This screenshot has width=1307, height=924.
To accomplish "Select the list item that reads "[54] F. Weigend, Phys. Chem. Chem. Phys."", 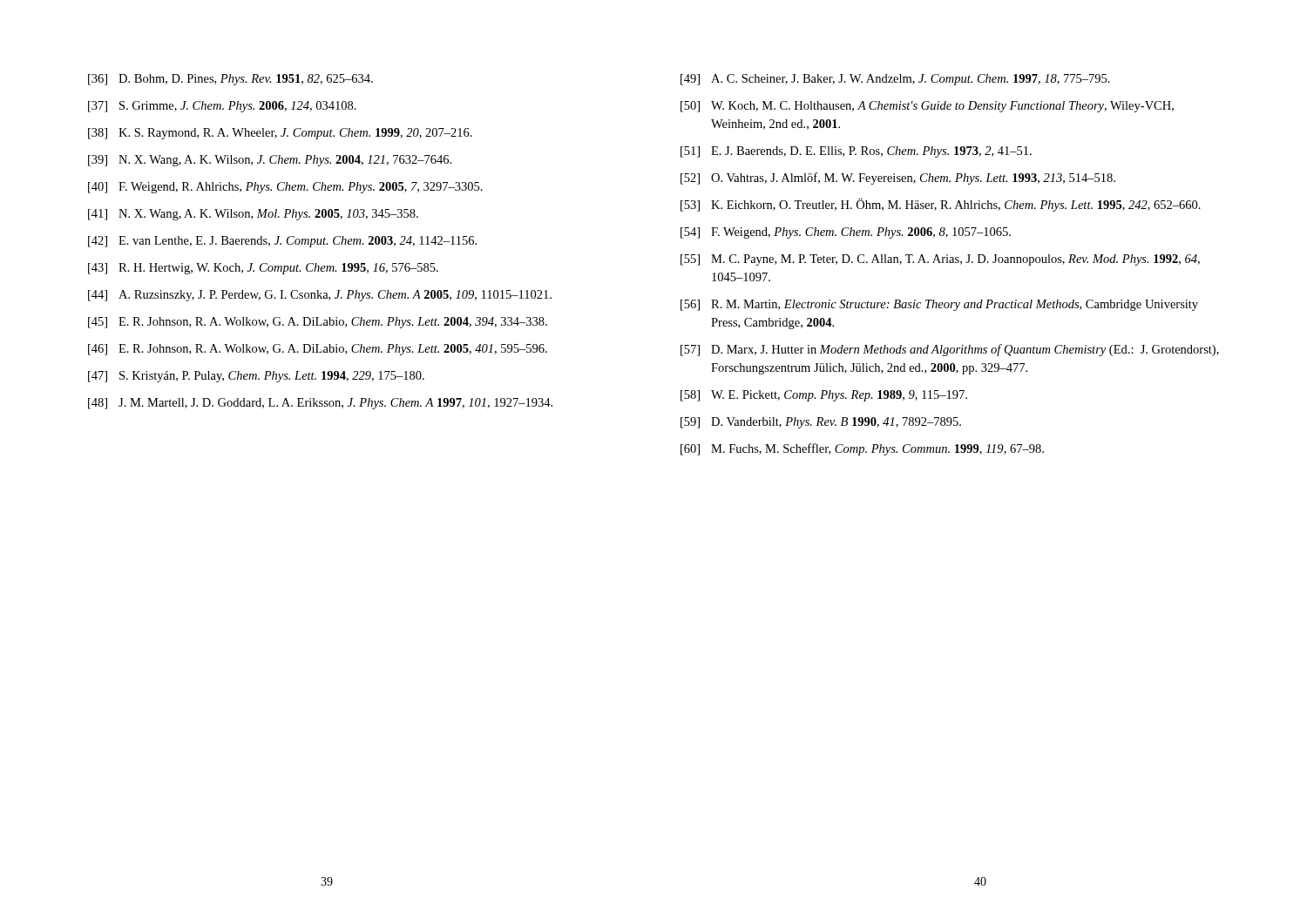I will pyautogui.click(x=950, y=232).
